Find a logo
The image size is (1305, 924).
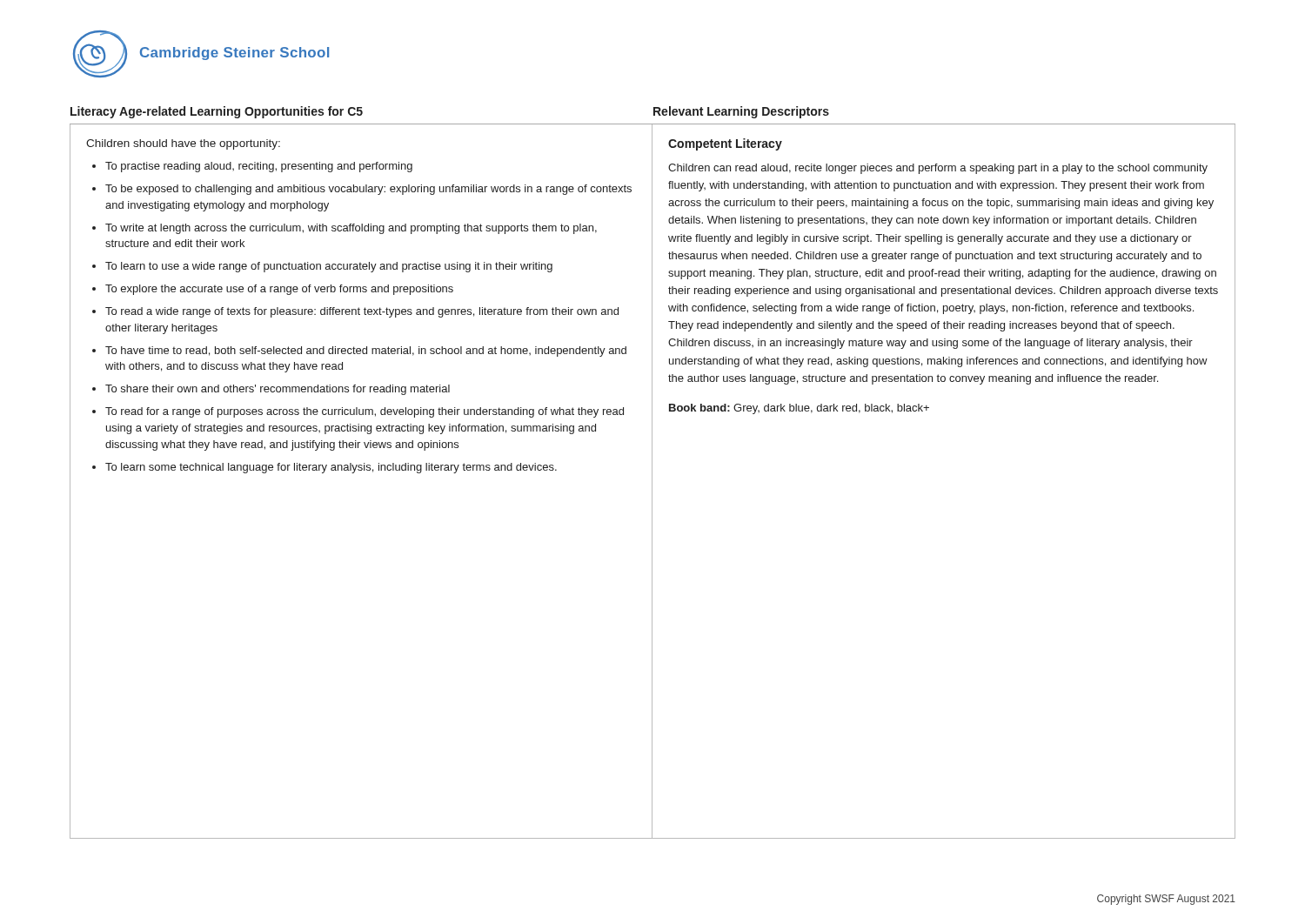(x=652, y=53)
